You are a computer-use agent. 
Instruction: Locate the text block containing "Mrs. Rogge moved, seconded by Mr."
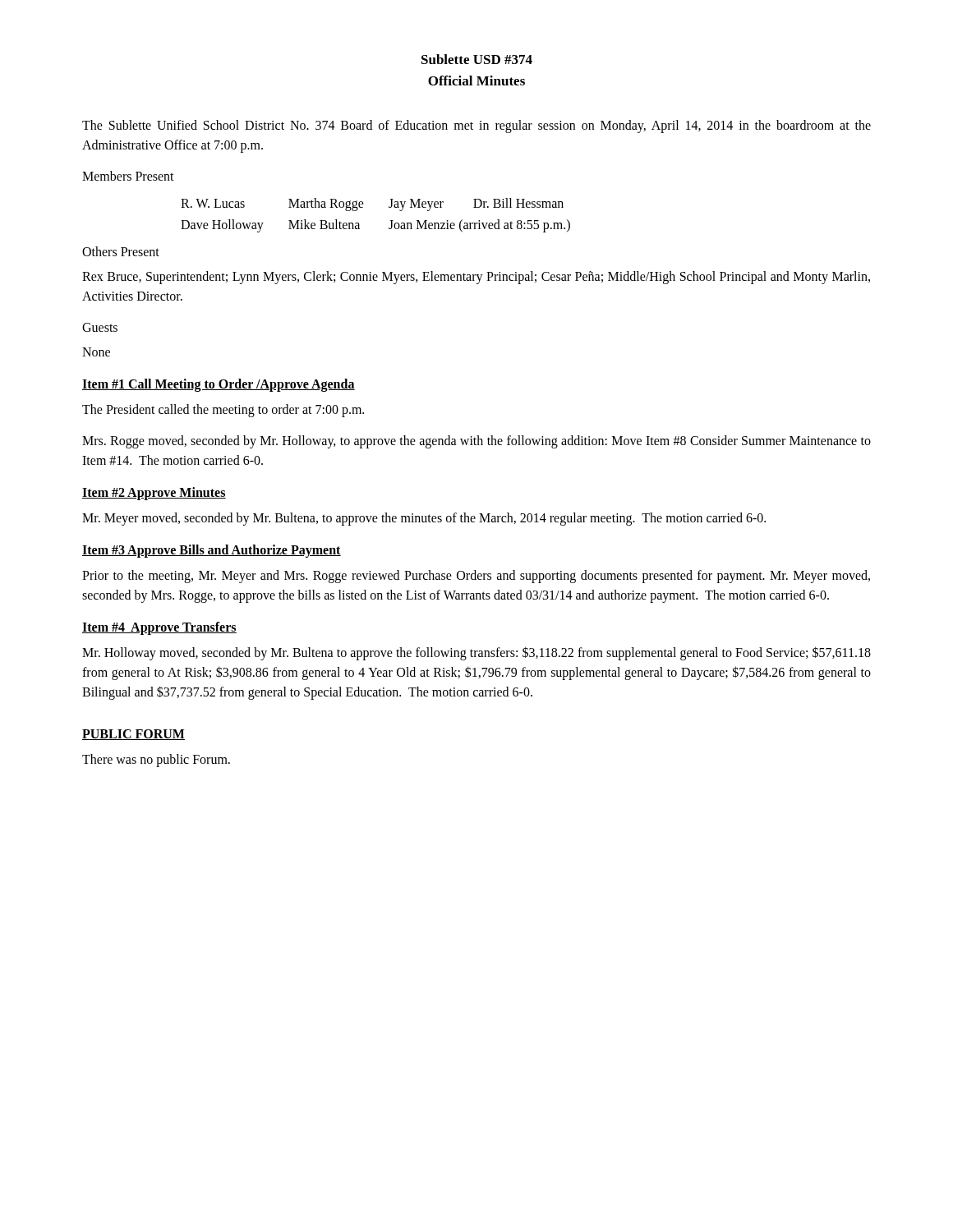pos(476,450)
